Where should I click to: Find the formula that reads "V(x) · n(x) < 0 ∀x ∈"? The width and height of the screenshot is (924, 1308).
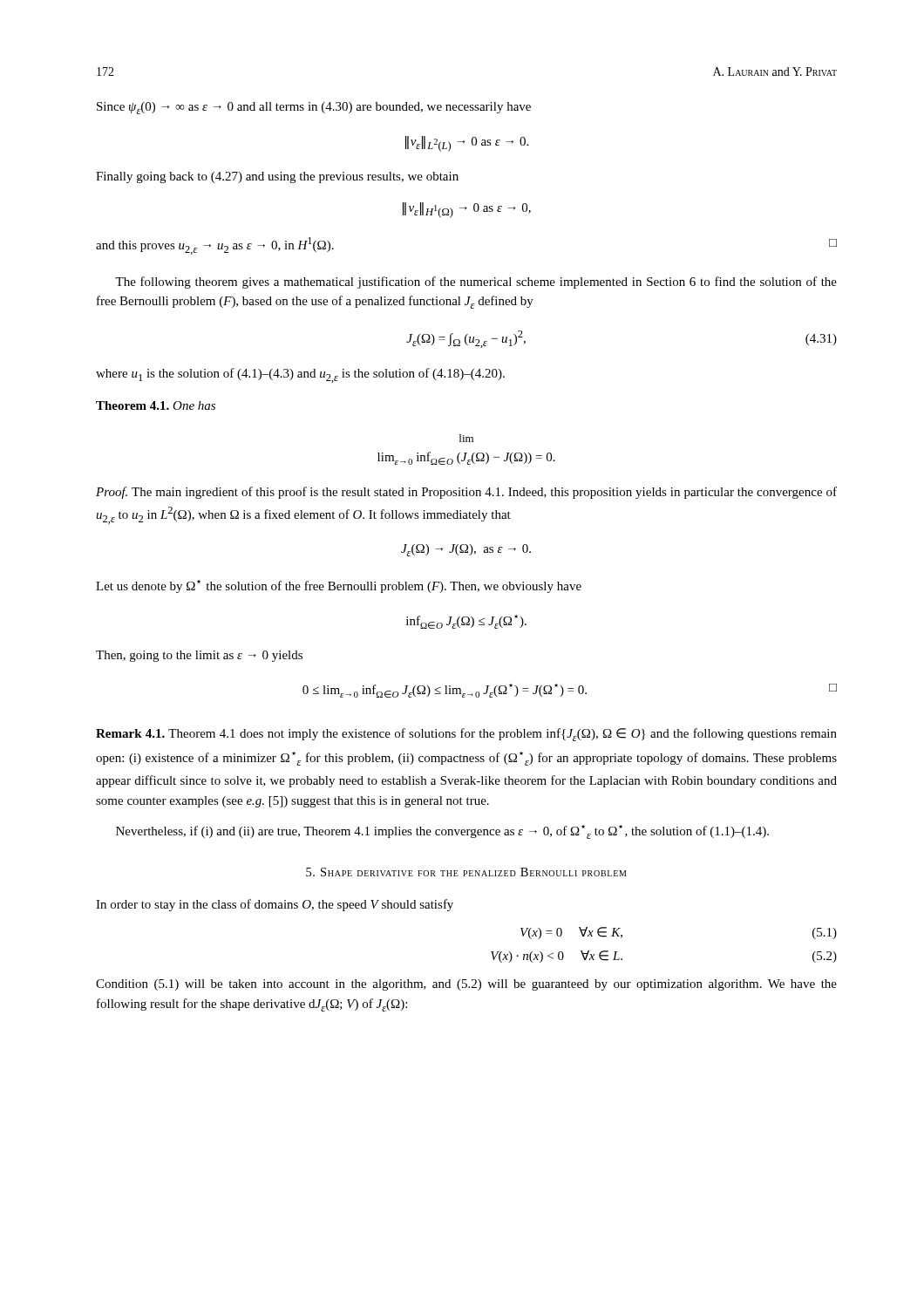point(573,955)
